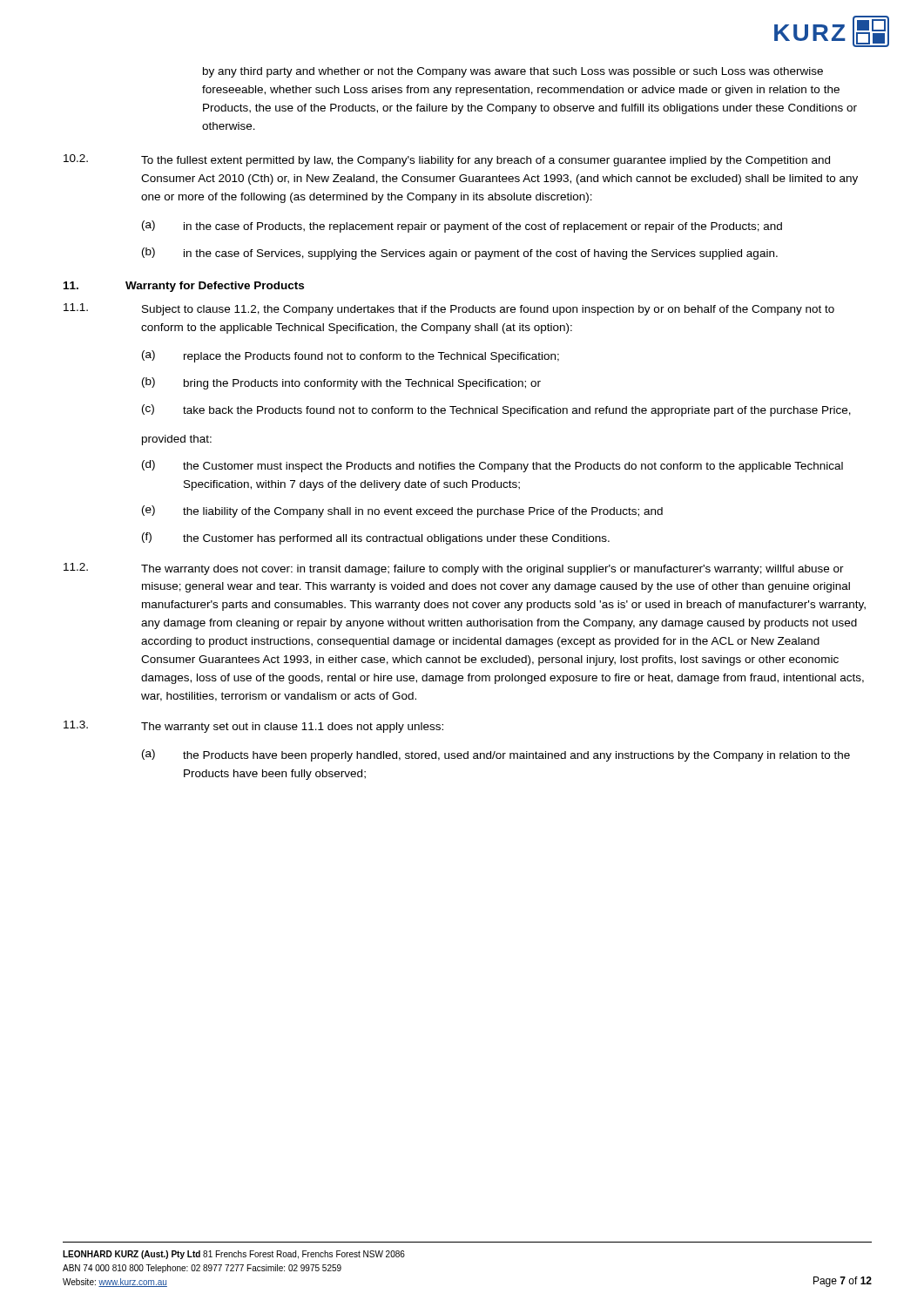Click on the section header containing "11. Warranty for"
This screenshot has width=924, height=1307.
tap(184, 286)
